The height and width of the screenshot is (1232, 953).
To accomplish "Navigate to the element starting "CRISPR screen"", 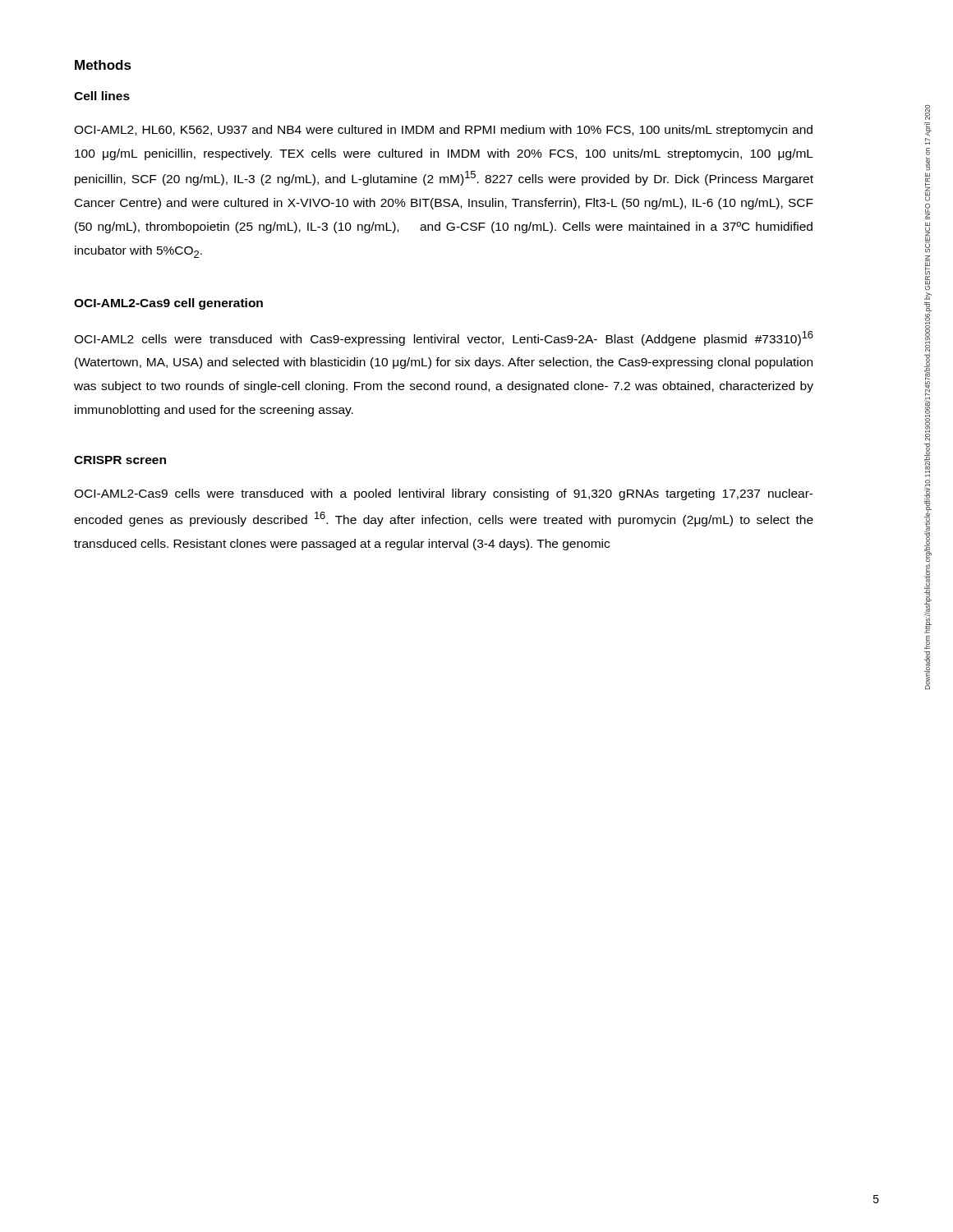I will 120,460.
